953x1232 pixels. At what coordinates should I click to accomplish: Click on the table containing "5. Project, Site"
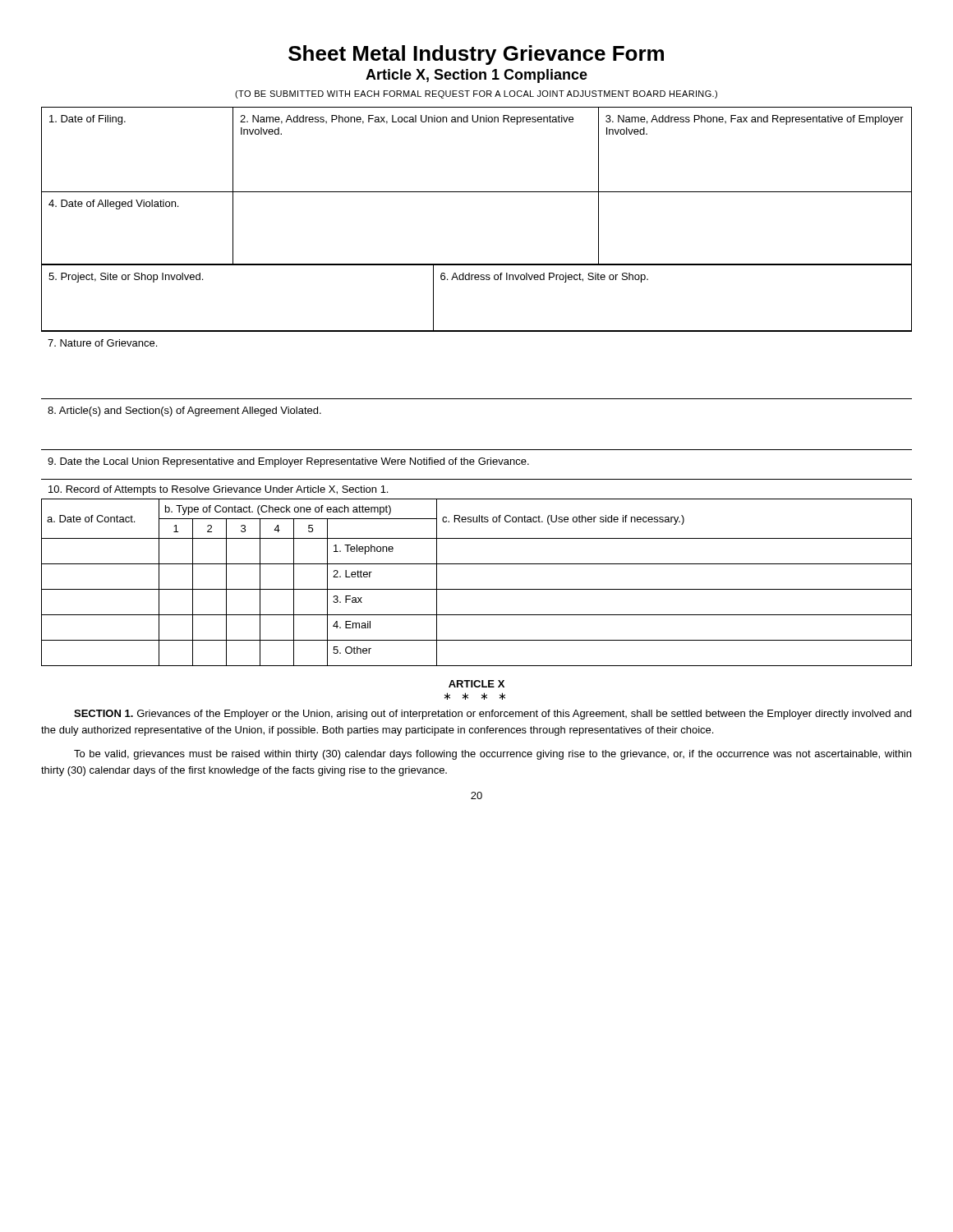click(x=476, y=298)
